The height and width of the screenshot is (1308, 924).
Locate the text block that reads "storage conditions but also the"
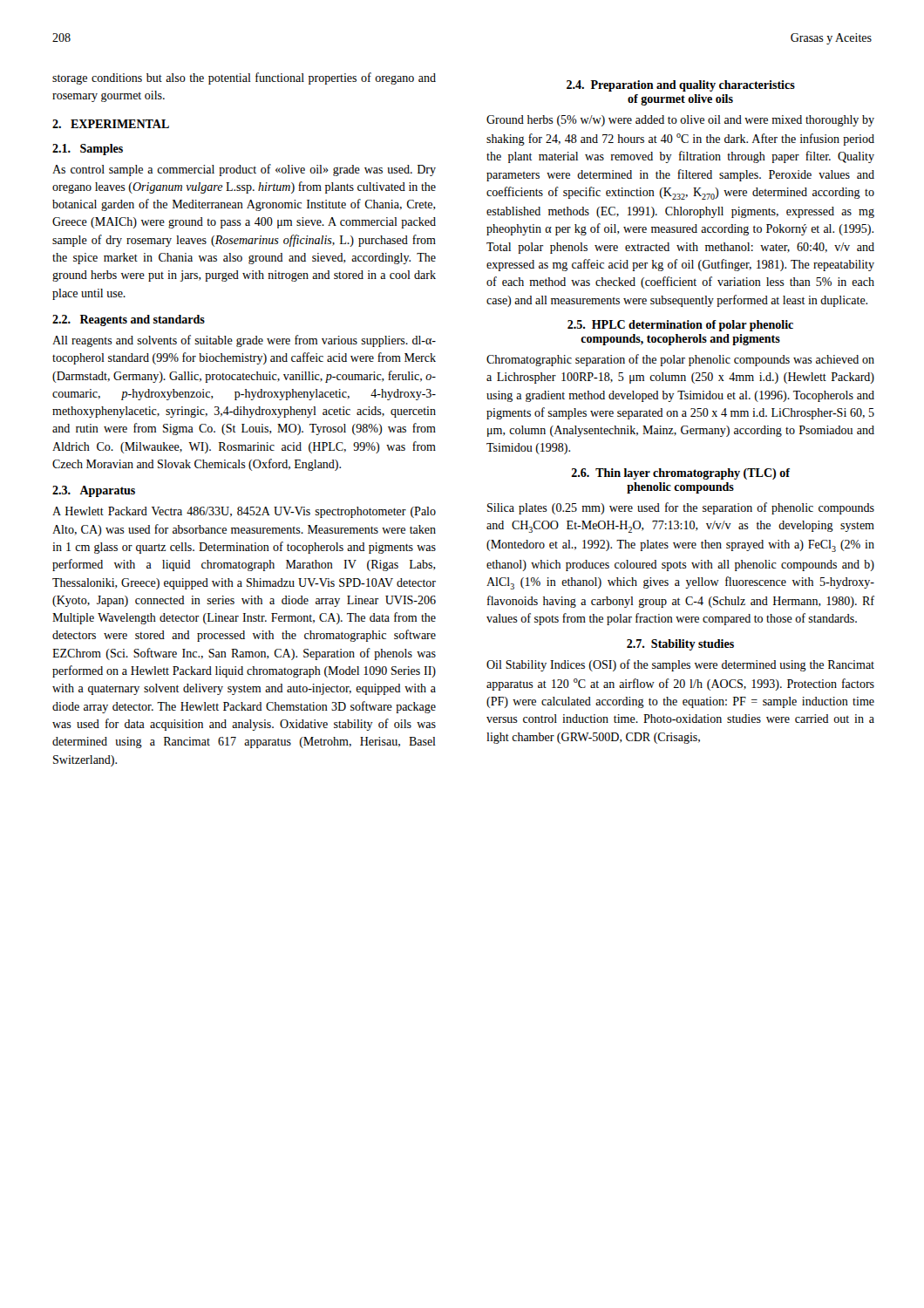click(x=244, y=87)
